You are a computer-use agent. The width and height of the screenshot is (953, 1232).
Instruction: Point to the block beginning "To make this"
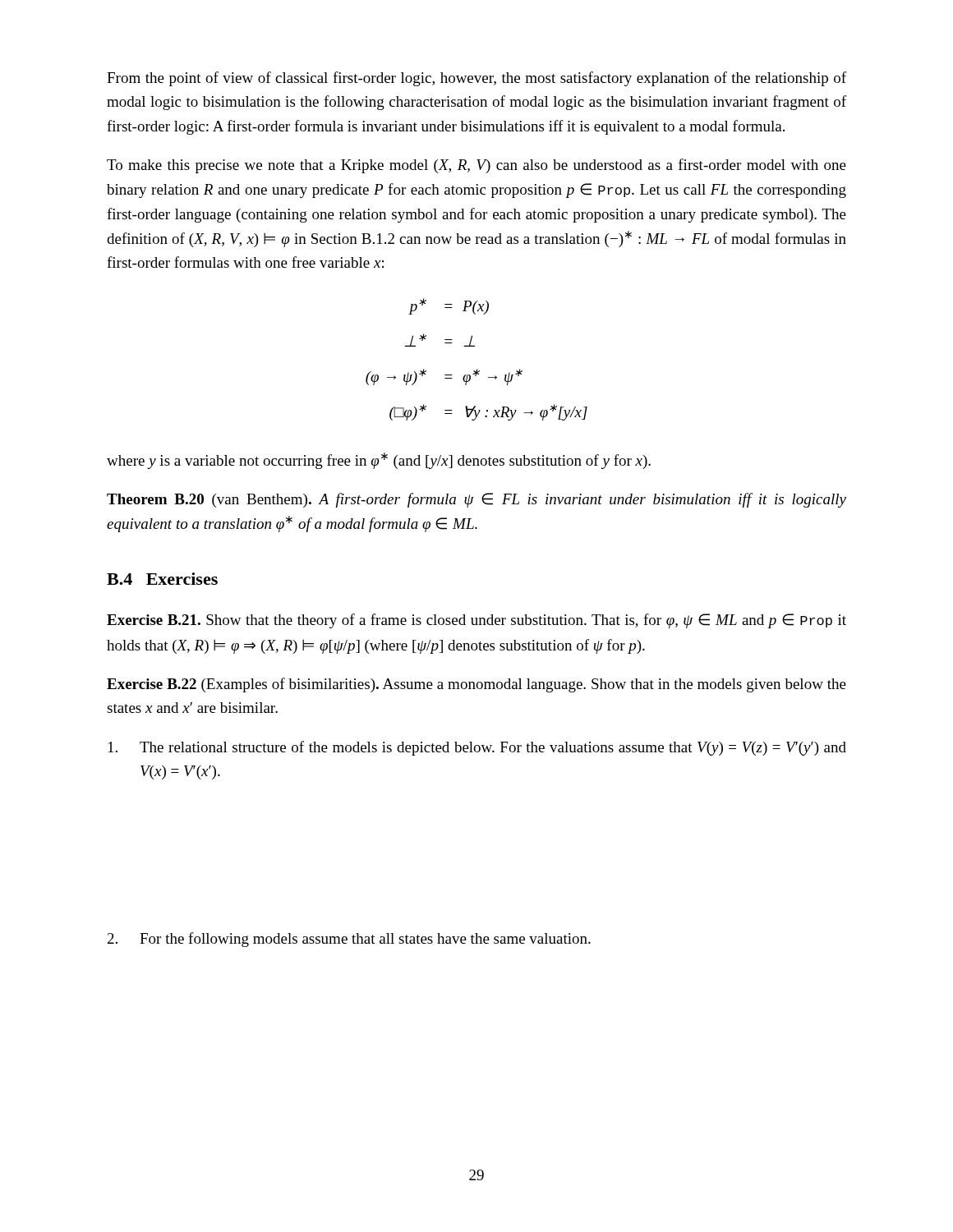coord(476,214)
